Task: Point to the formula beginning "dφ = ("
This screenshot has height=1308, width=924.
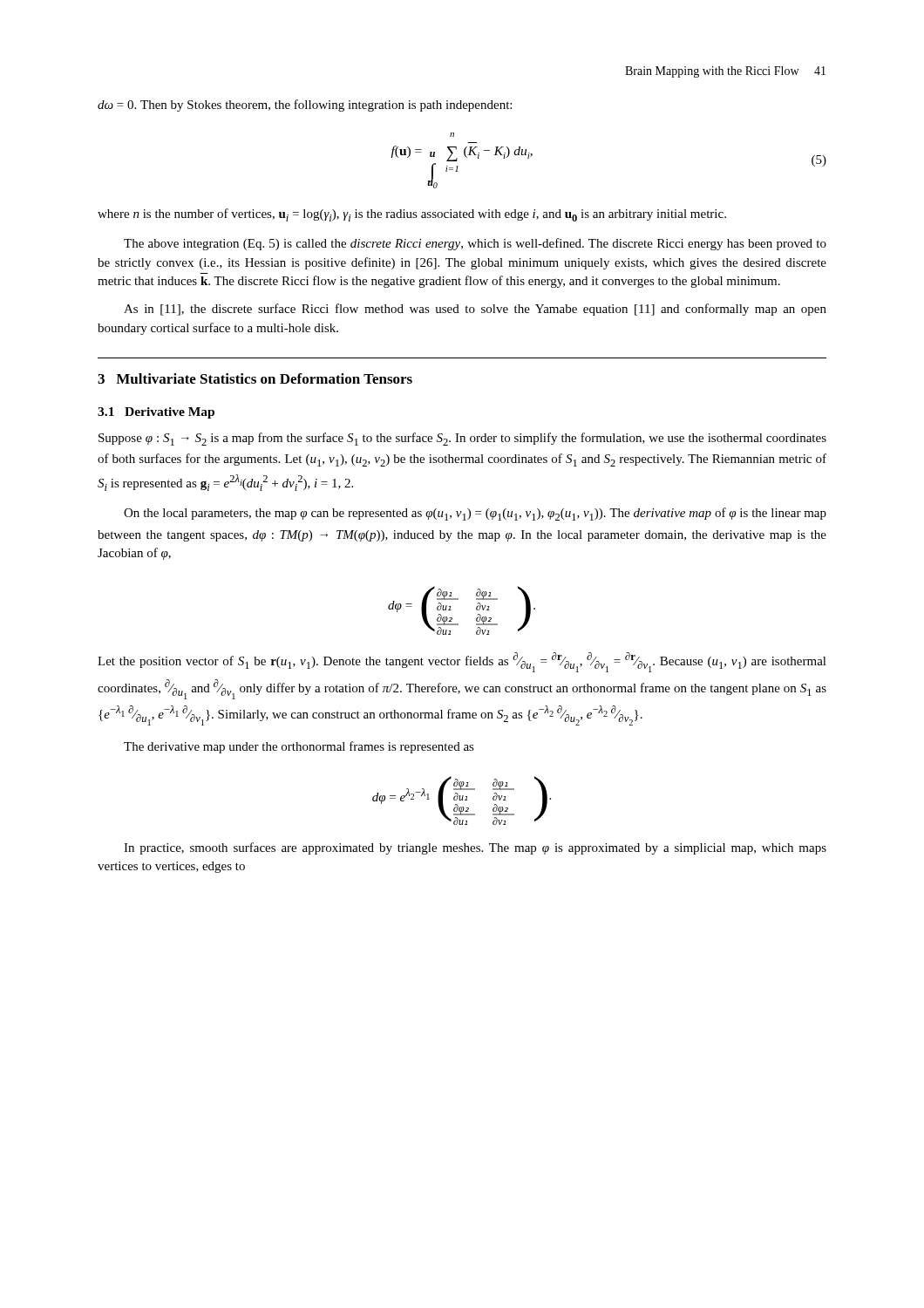Action: click(x=462, y=606)
